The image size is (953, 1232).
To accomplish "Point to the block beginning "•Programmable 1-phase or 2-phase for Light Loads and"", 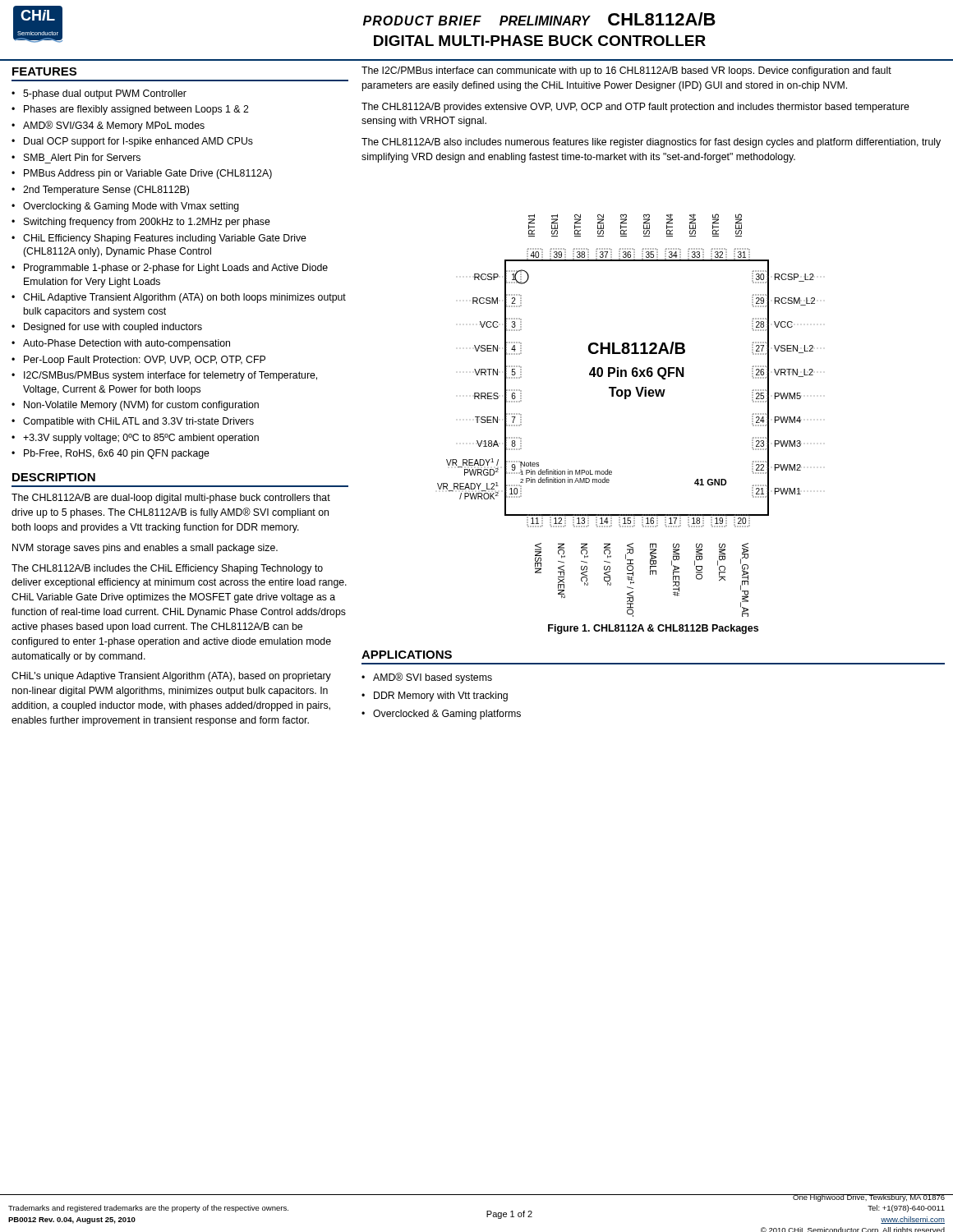I will (170, 274).
